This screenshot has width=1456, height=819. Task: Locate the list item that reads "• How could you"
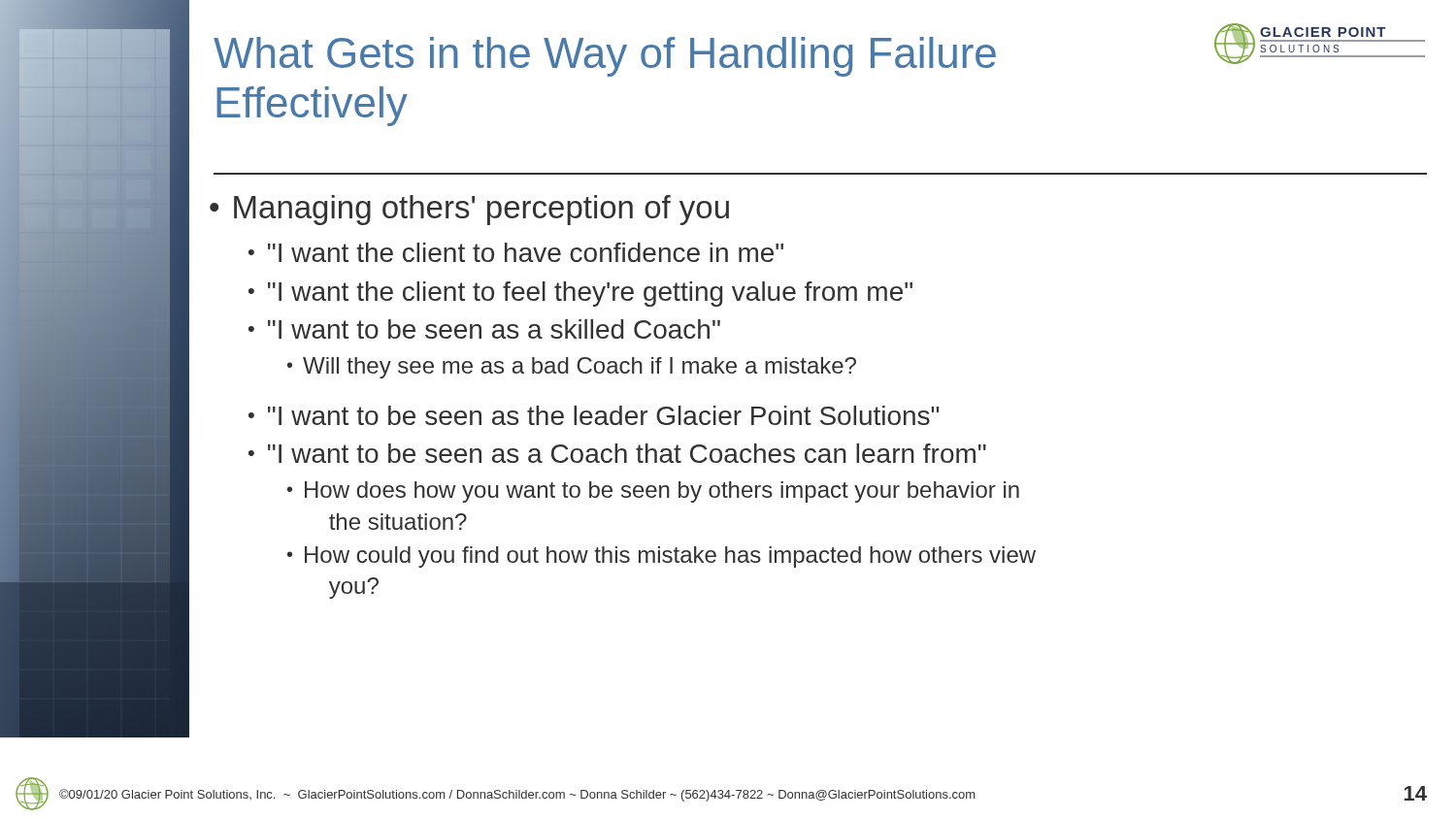[x=661, y=571]
